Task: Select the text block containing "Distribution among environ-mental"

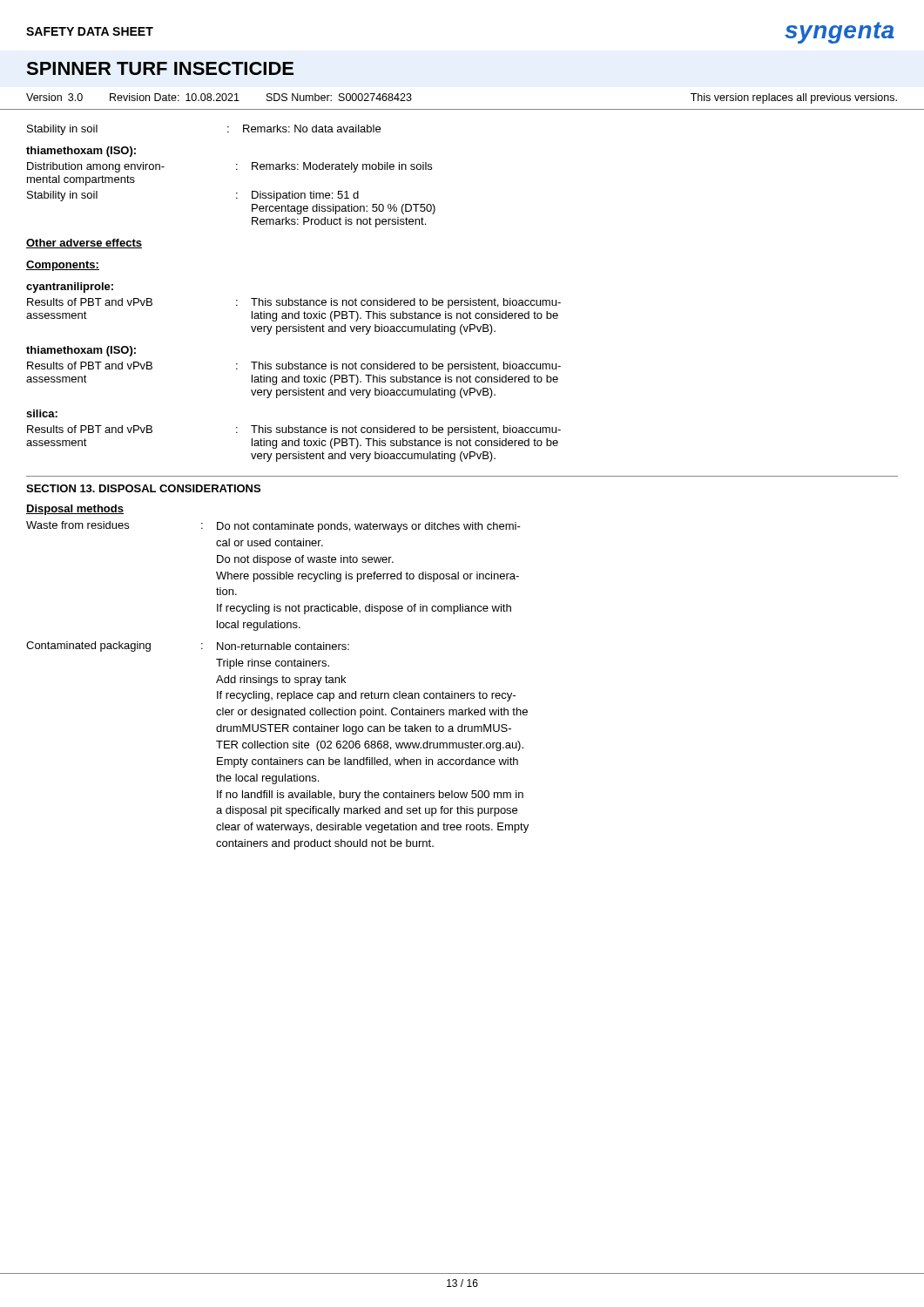Action: point(94,167)
